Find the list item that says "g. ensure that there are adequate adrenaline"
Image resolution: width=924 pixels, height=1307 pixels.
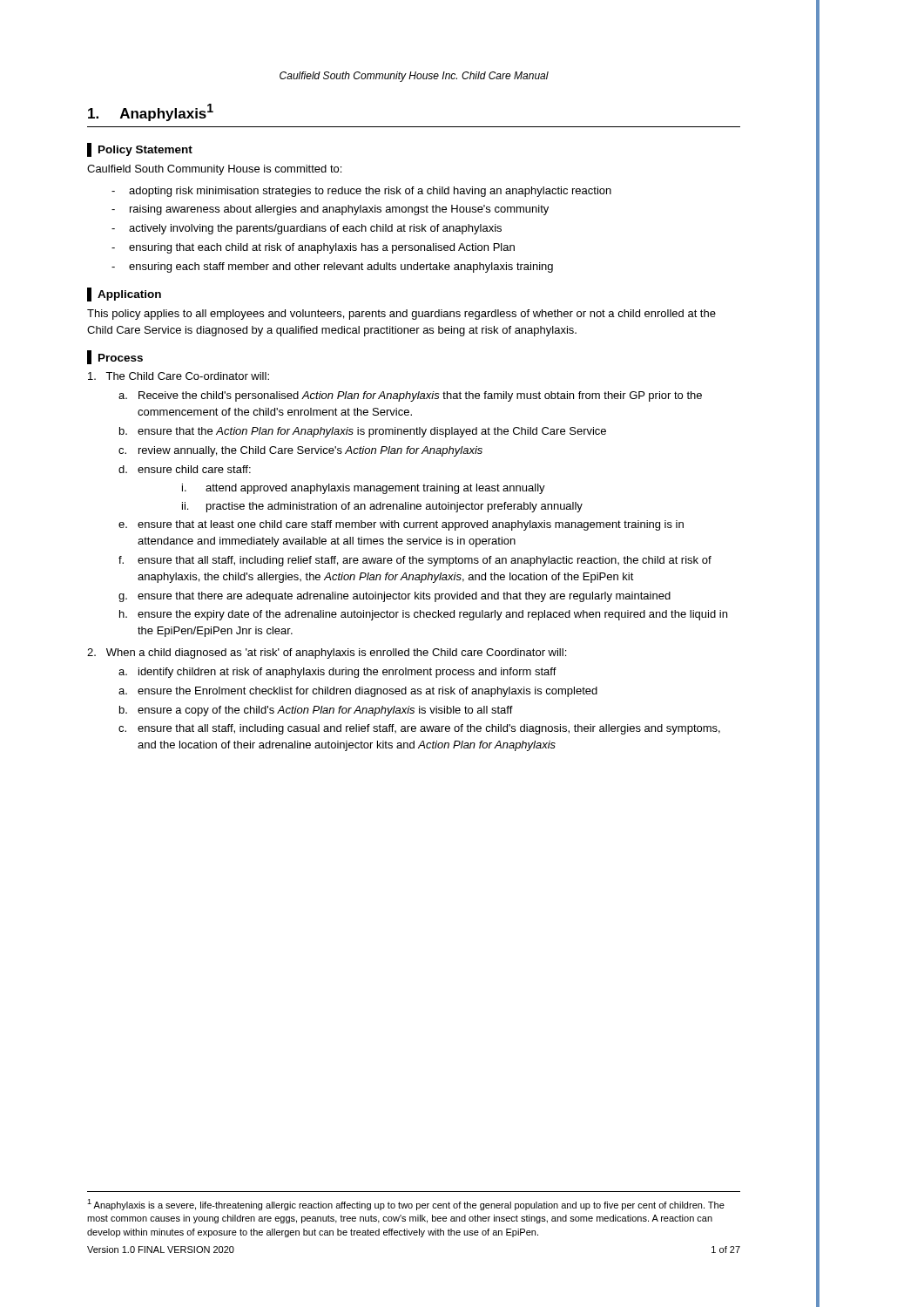[x=429, y=596]
